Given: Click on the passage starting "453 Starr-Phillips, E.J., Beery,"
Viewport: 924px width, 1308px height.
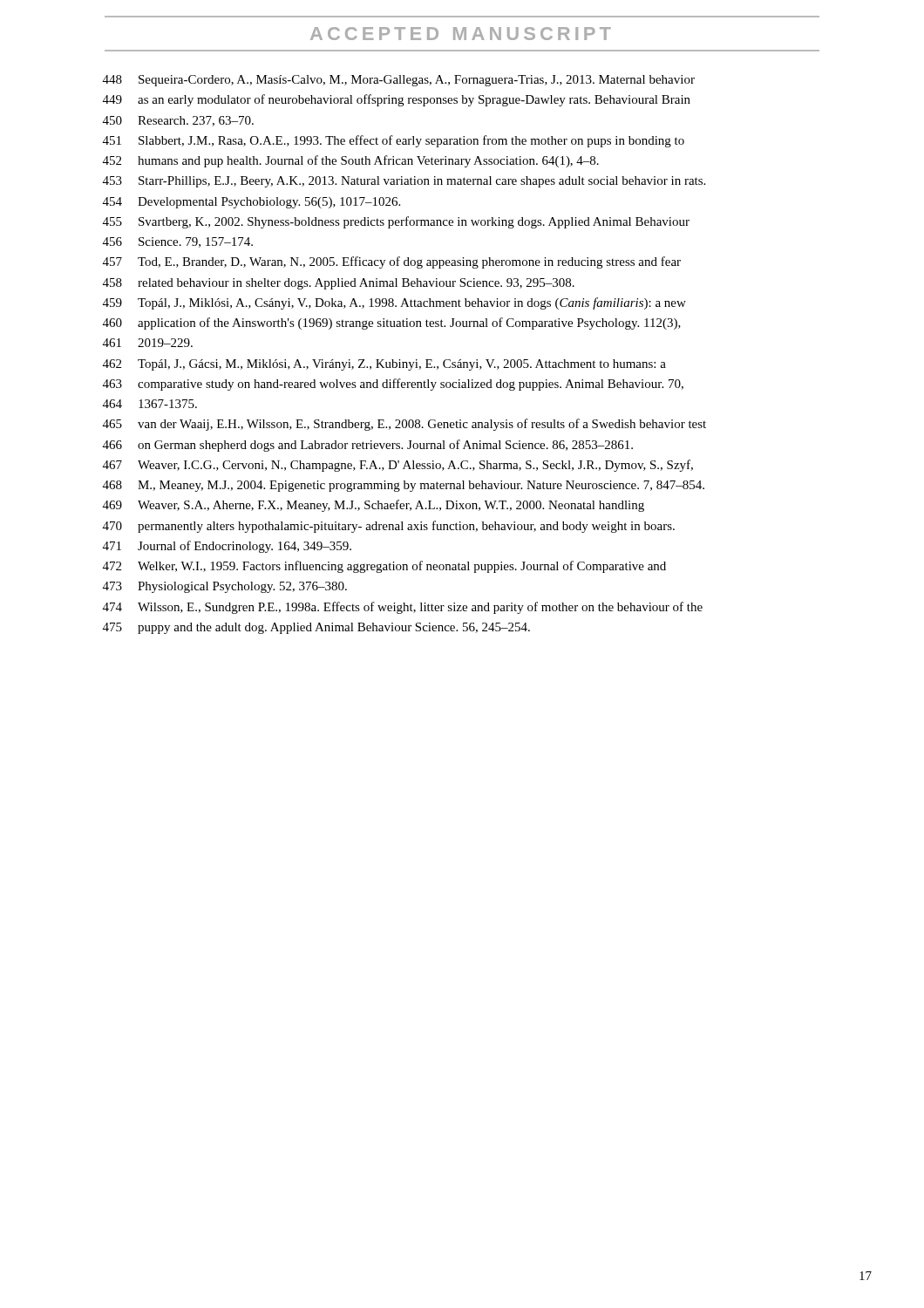Looking at the screenshot, I should tap(456, 181).
